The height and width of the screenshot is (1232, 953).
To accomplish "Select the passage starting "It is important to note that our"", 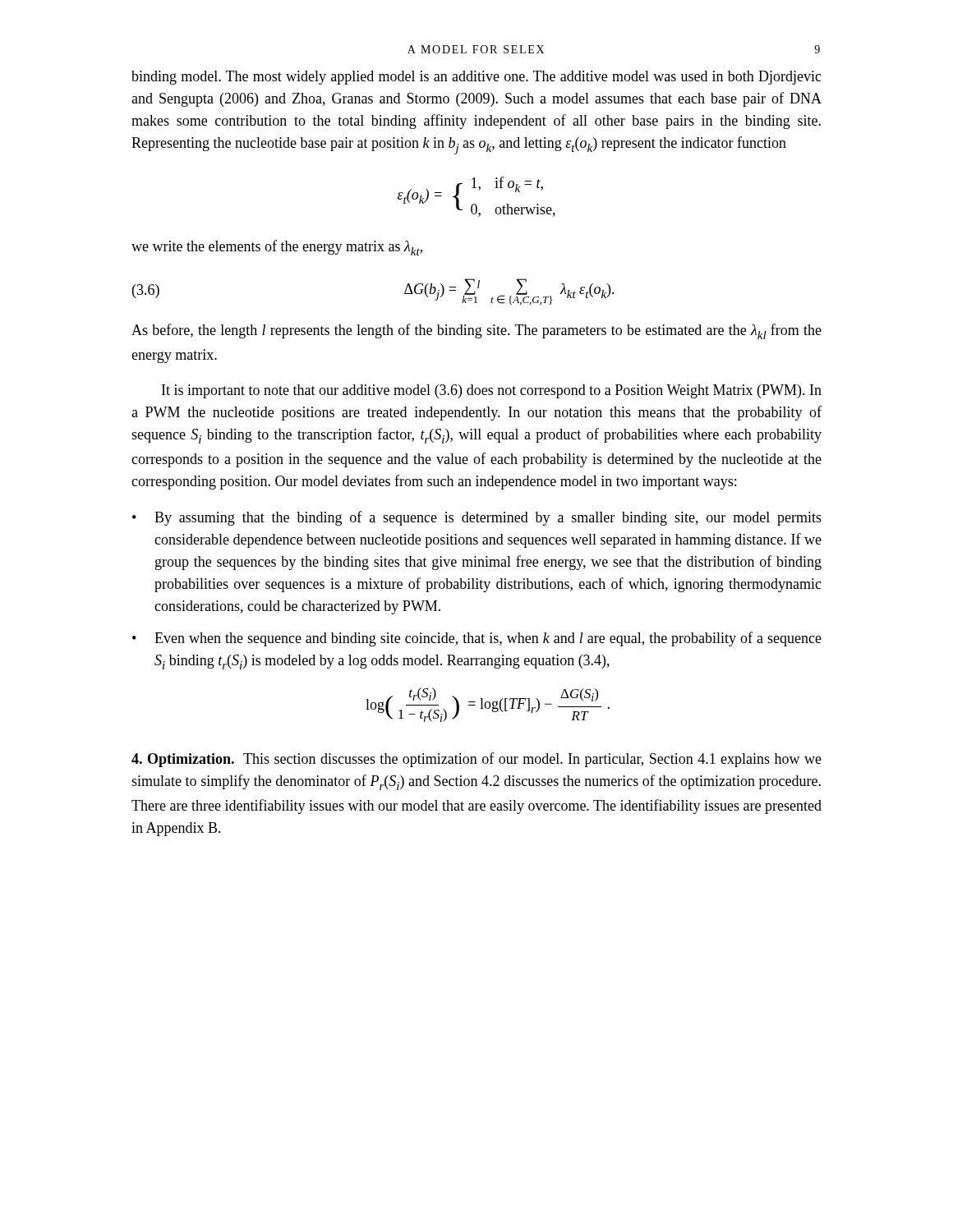I will pyautogui.click(x=476, y=436).
